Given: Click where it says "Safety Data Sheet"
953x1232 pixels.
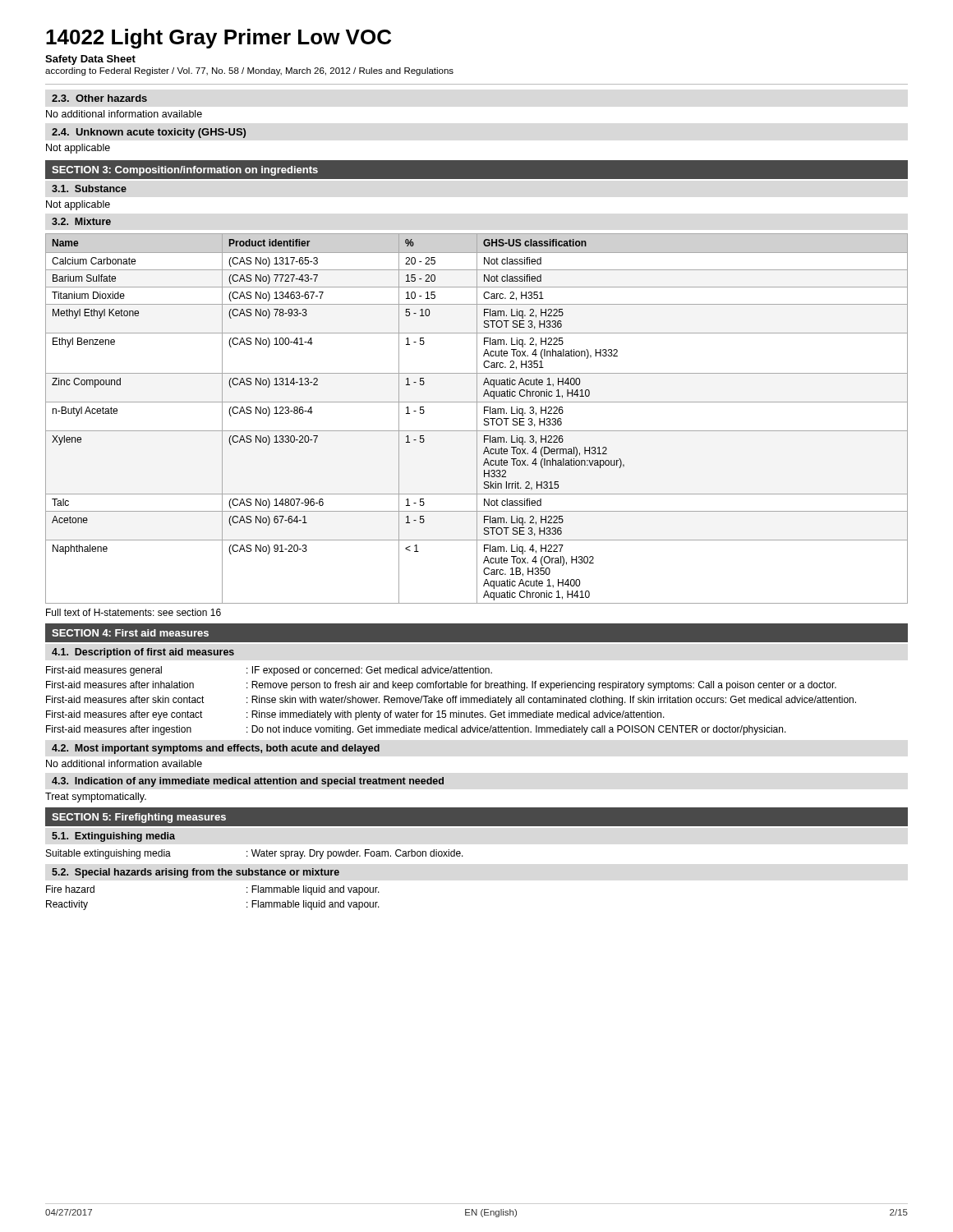Looking at the screenshot, I should coord(90,59).
